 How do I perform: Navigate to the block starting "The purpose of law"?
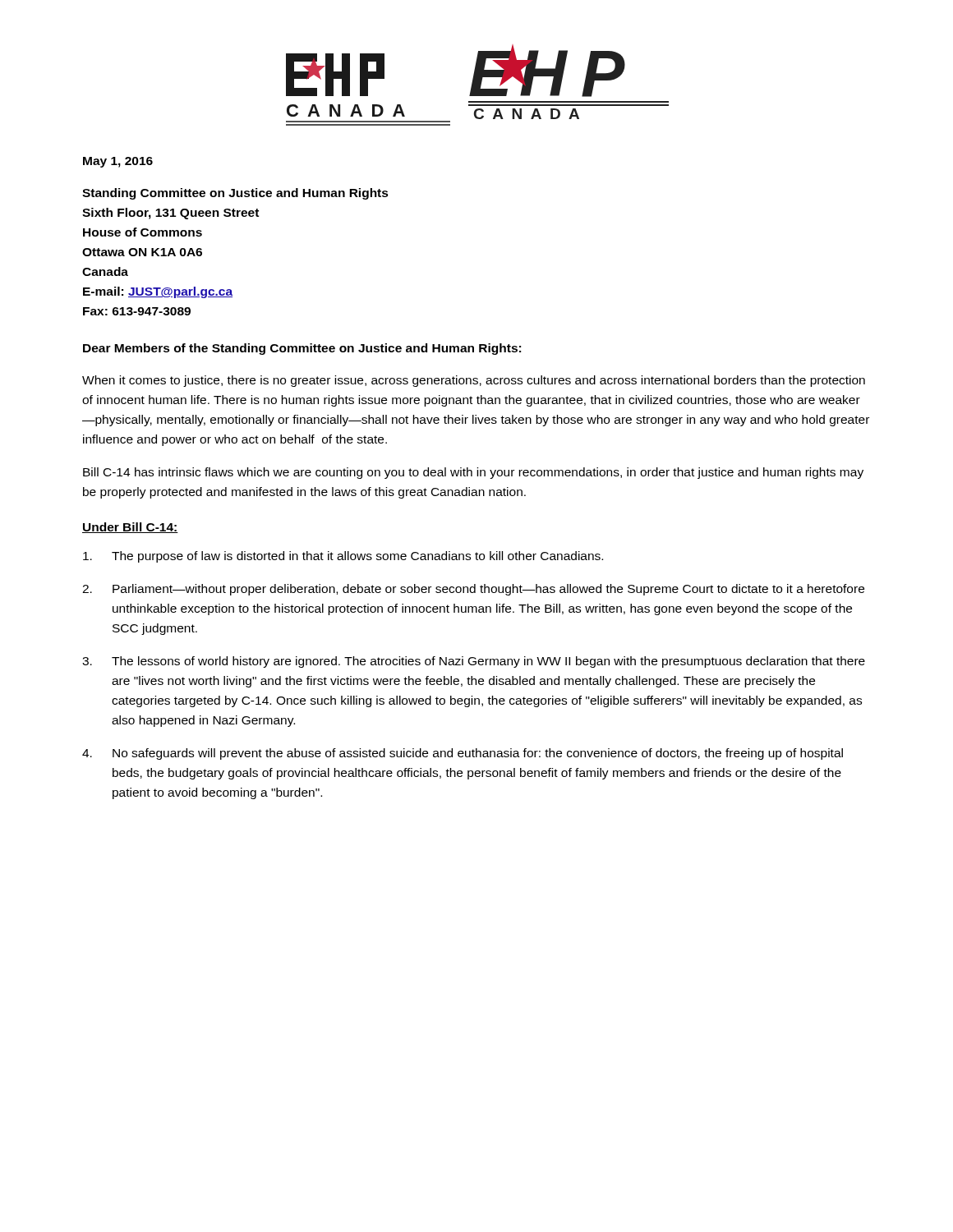(476, 556)
